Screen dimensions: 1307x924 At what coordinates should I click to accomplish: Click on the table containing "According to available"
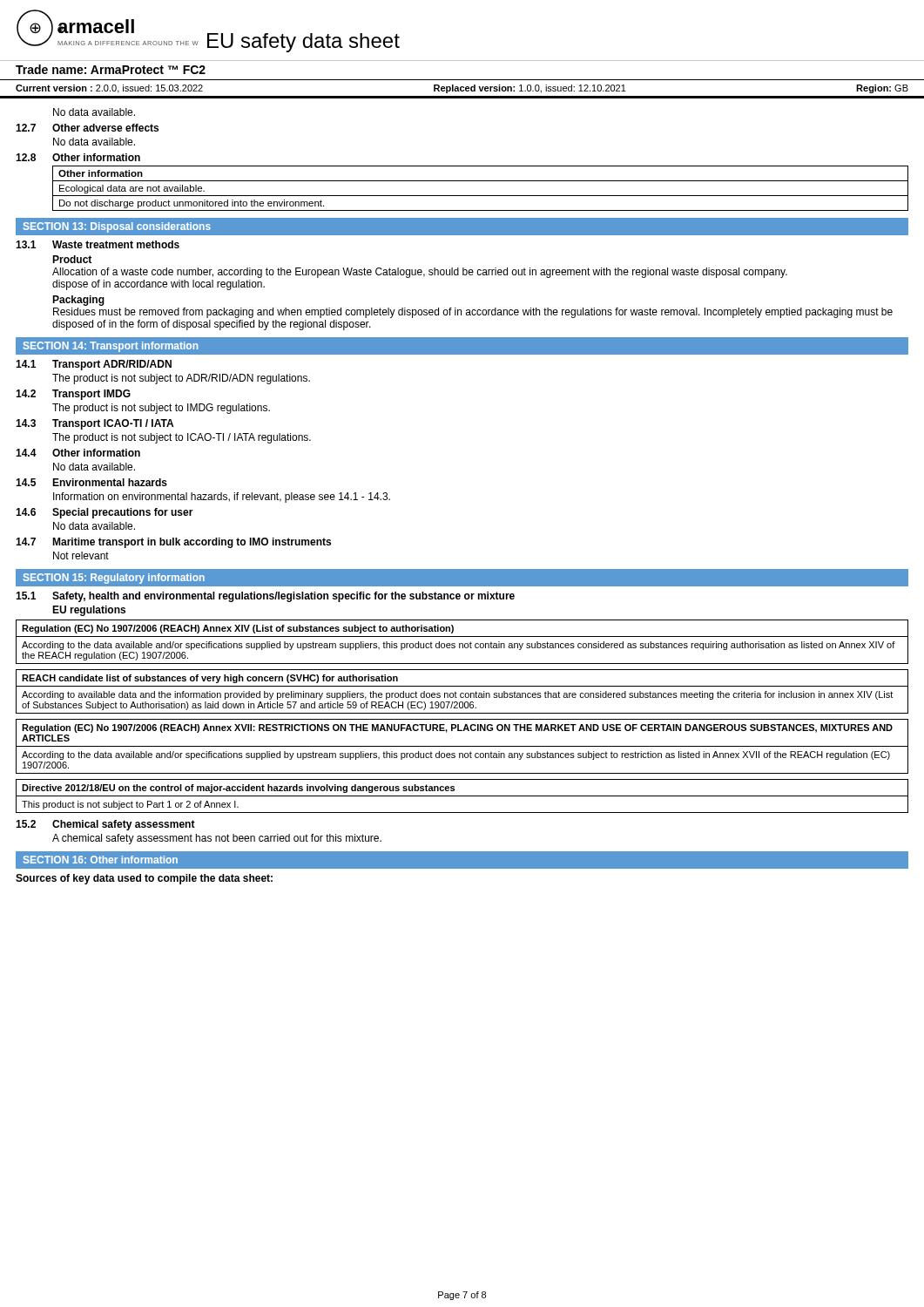click(462, 691)
